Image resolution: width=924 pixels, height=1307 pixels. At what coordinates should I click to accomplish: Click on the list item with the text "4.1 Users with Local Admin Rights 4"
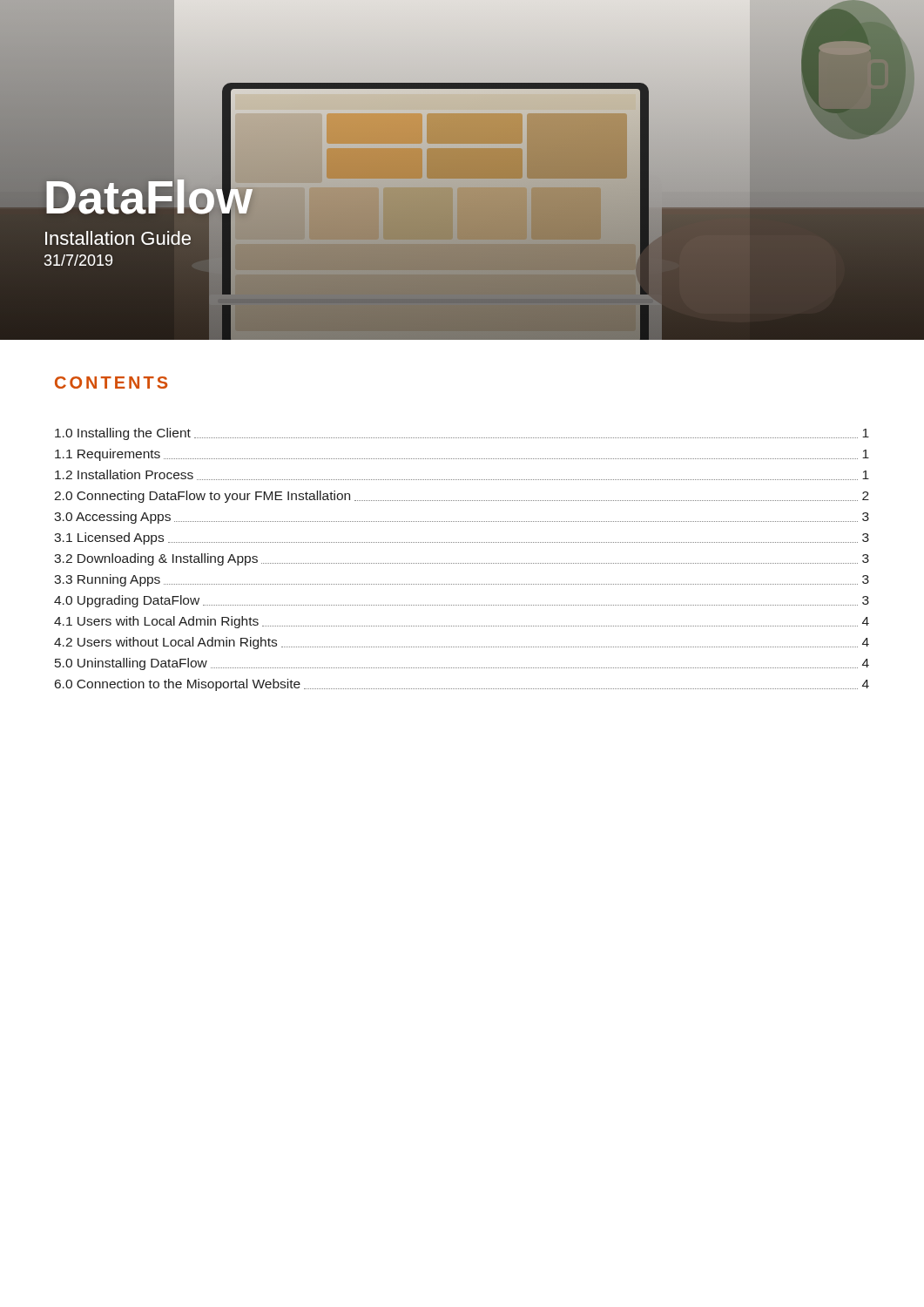462,621
